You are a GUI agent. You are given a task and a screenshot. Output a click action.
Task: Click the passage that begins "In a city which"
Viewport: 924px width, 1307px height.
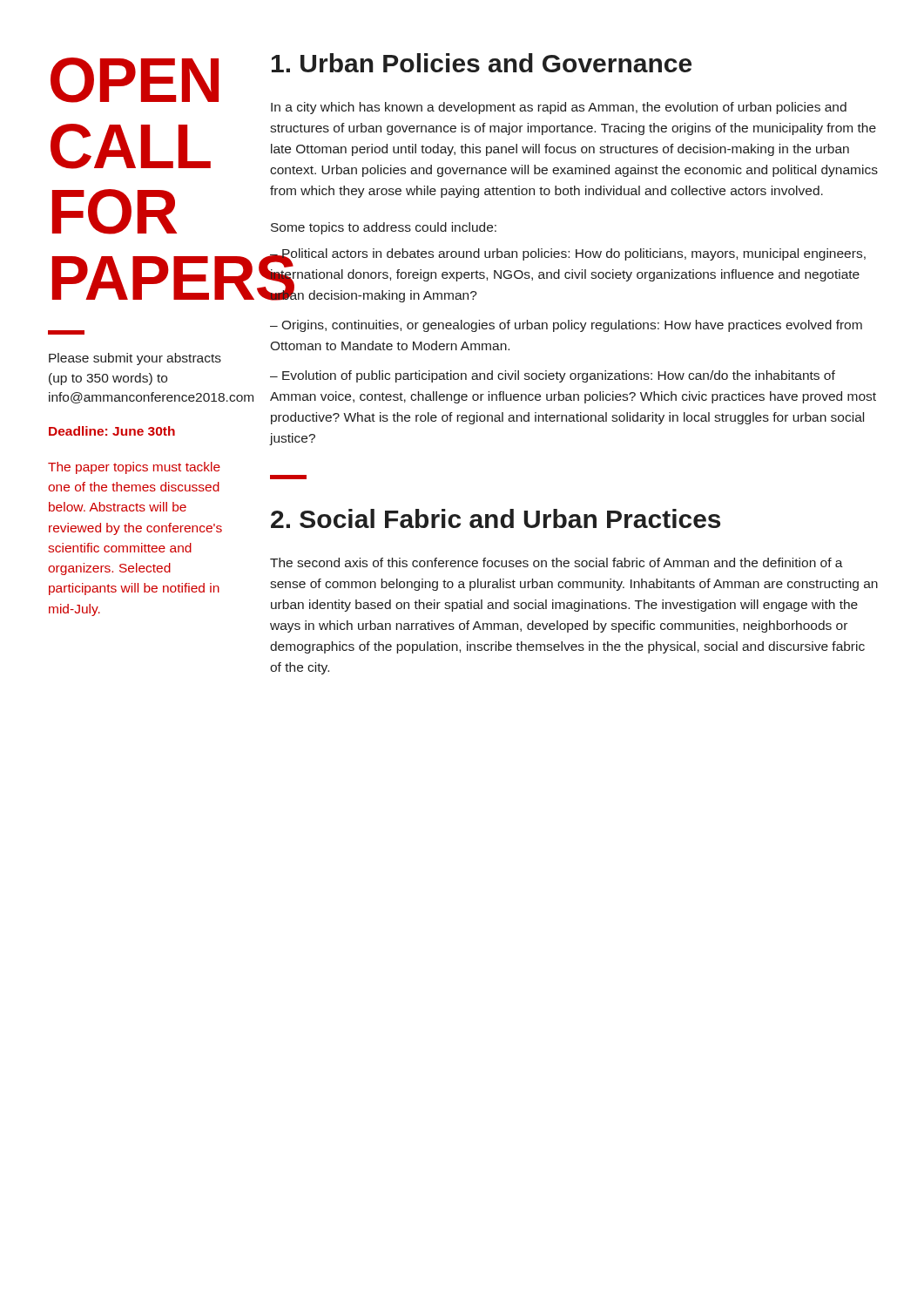[x=575, y=149]
